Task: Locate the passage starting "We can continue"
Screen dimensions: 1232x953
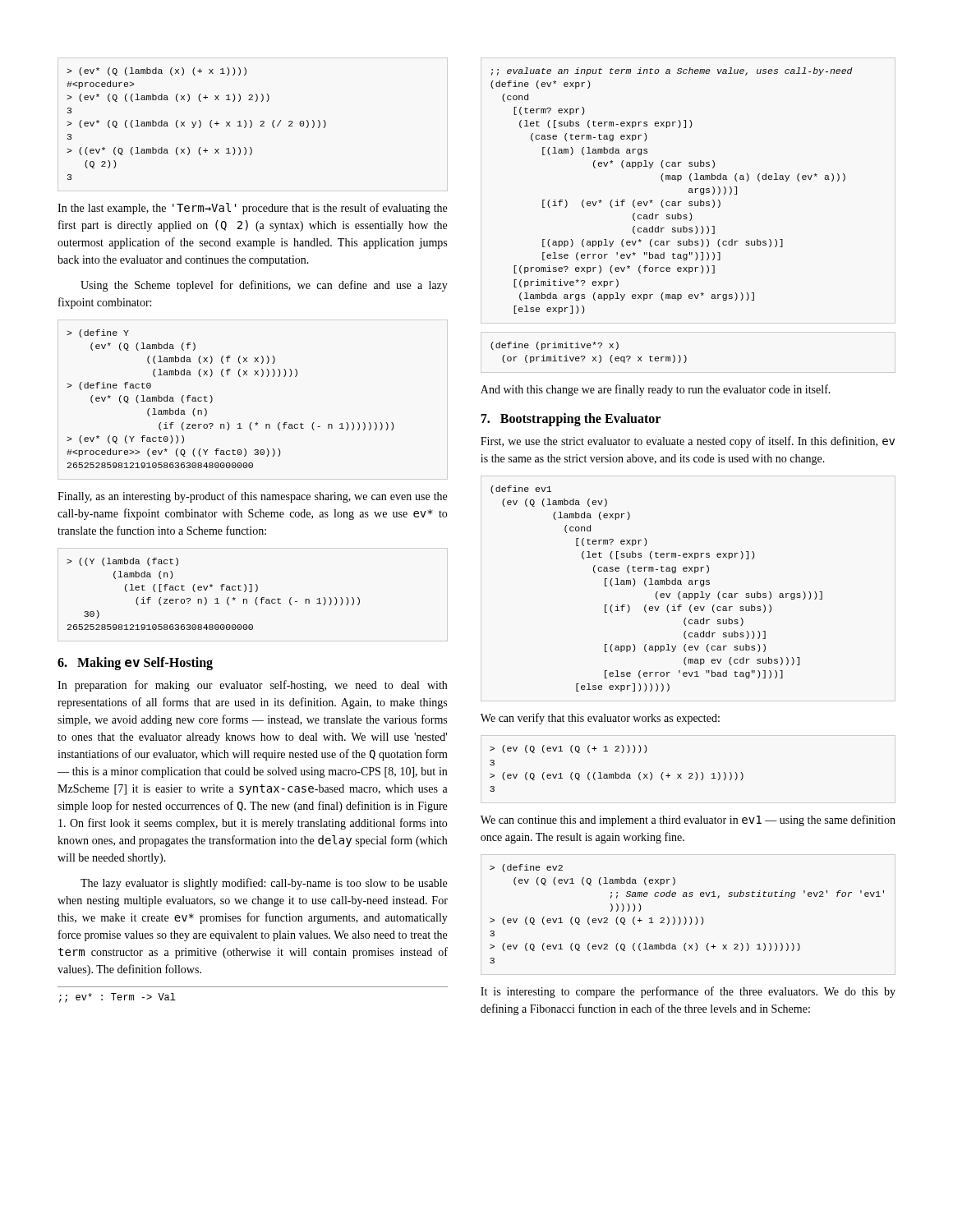Action: tap(688, 829)
